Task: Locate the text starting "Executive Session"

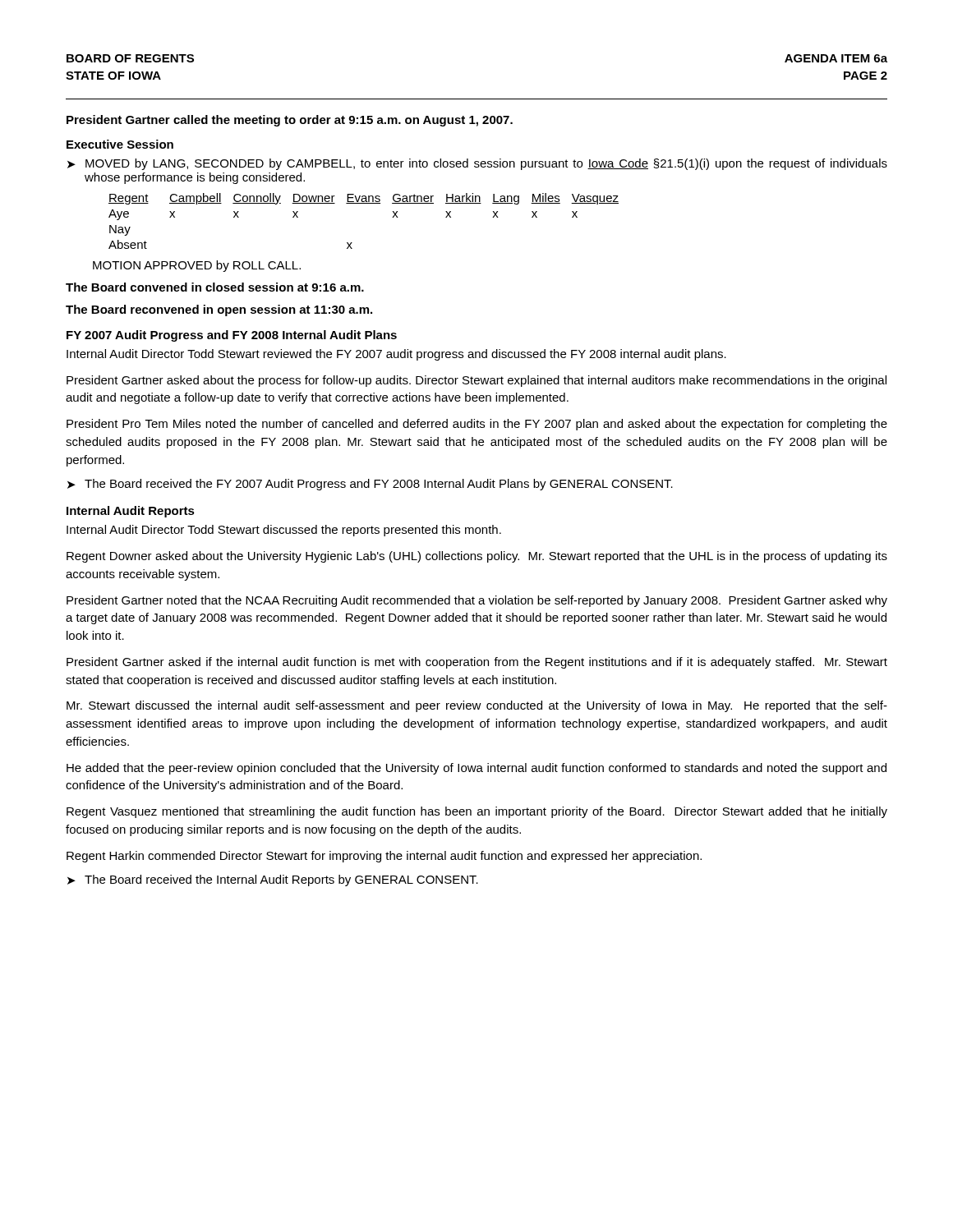Action: tap(120, 144)
